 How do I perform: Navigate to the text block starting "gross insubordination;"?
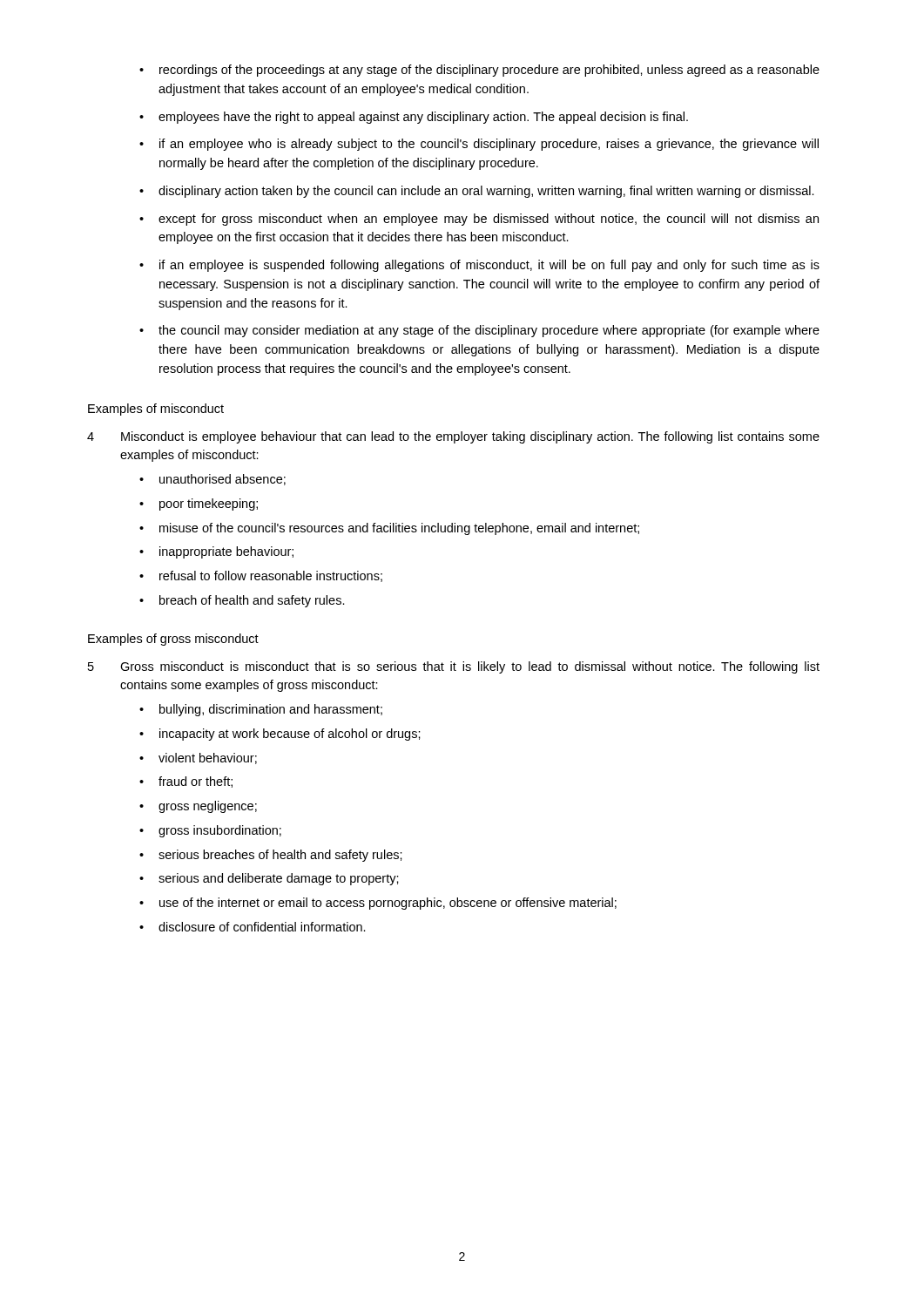click(220, 830)
